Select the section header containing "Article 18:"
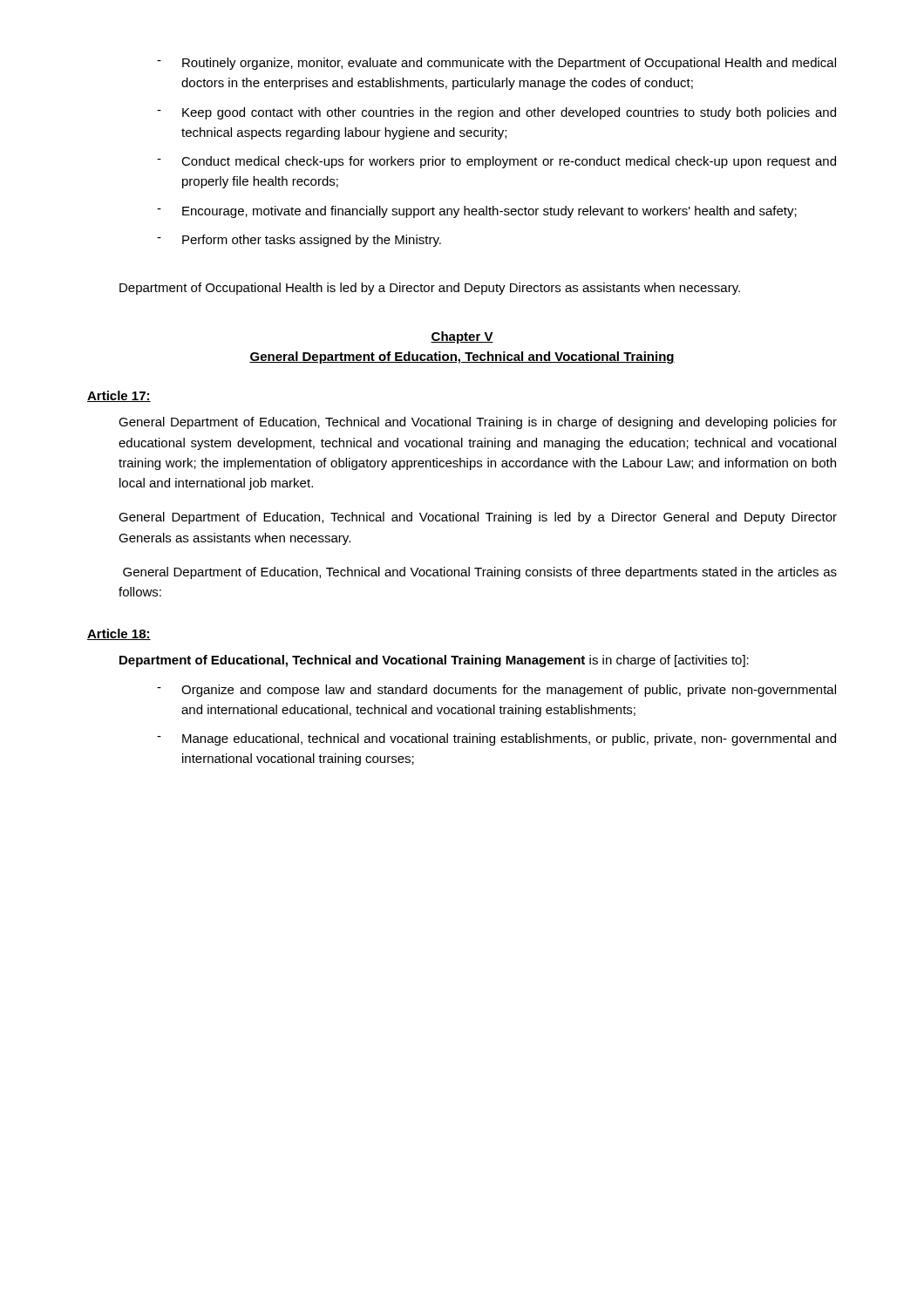 coord(119,634)
